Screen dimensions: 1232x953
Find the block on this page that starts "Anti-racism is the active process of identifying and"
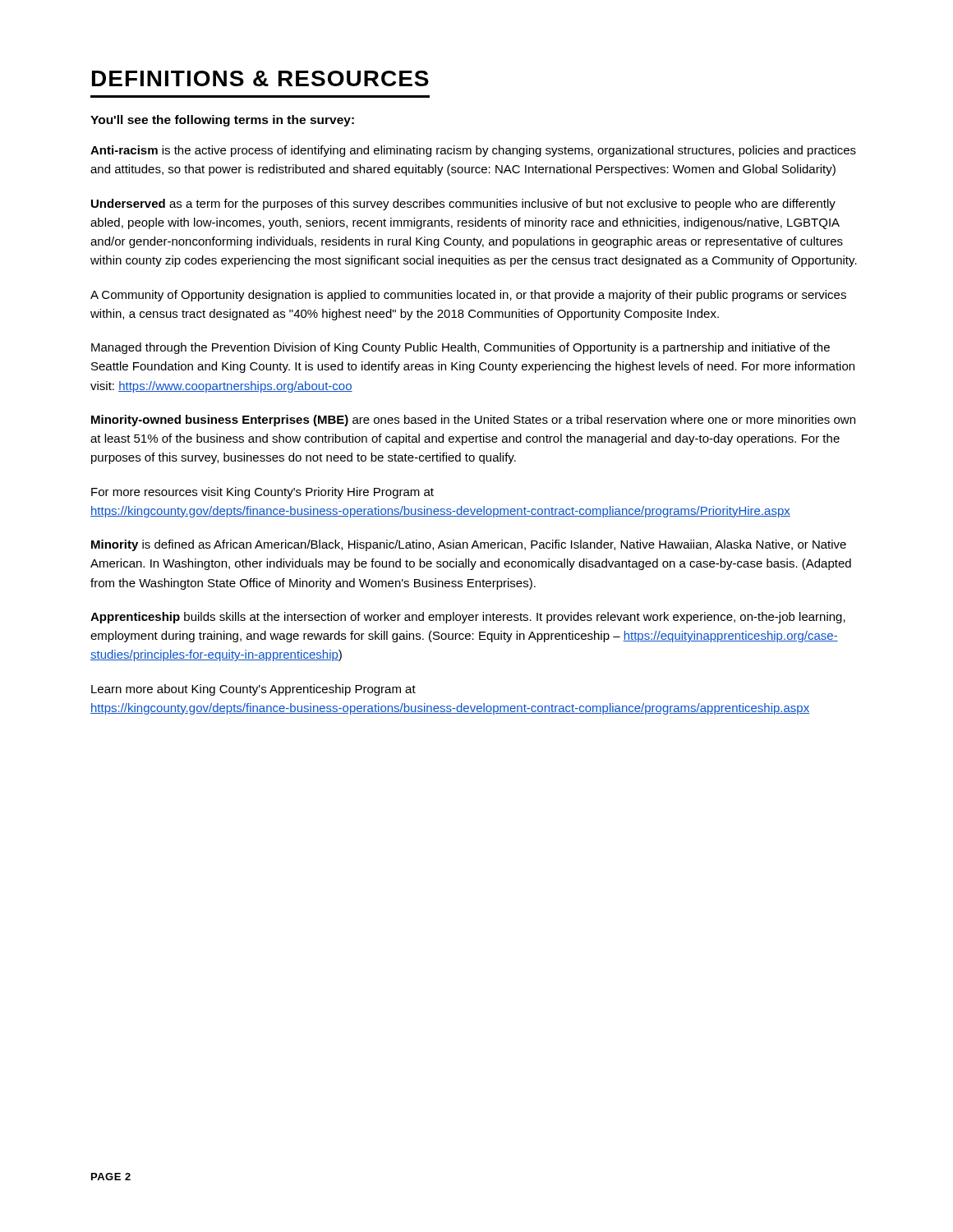[x=473, y=159]
